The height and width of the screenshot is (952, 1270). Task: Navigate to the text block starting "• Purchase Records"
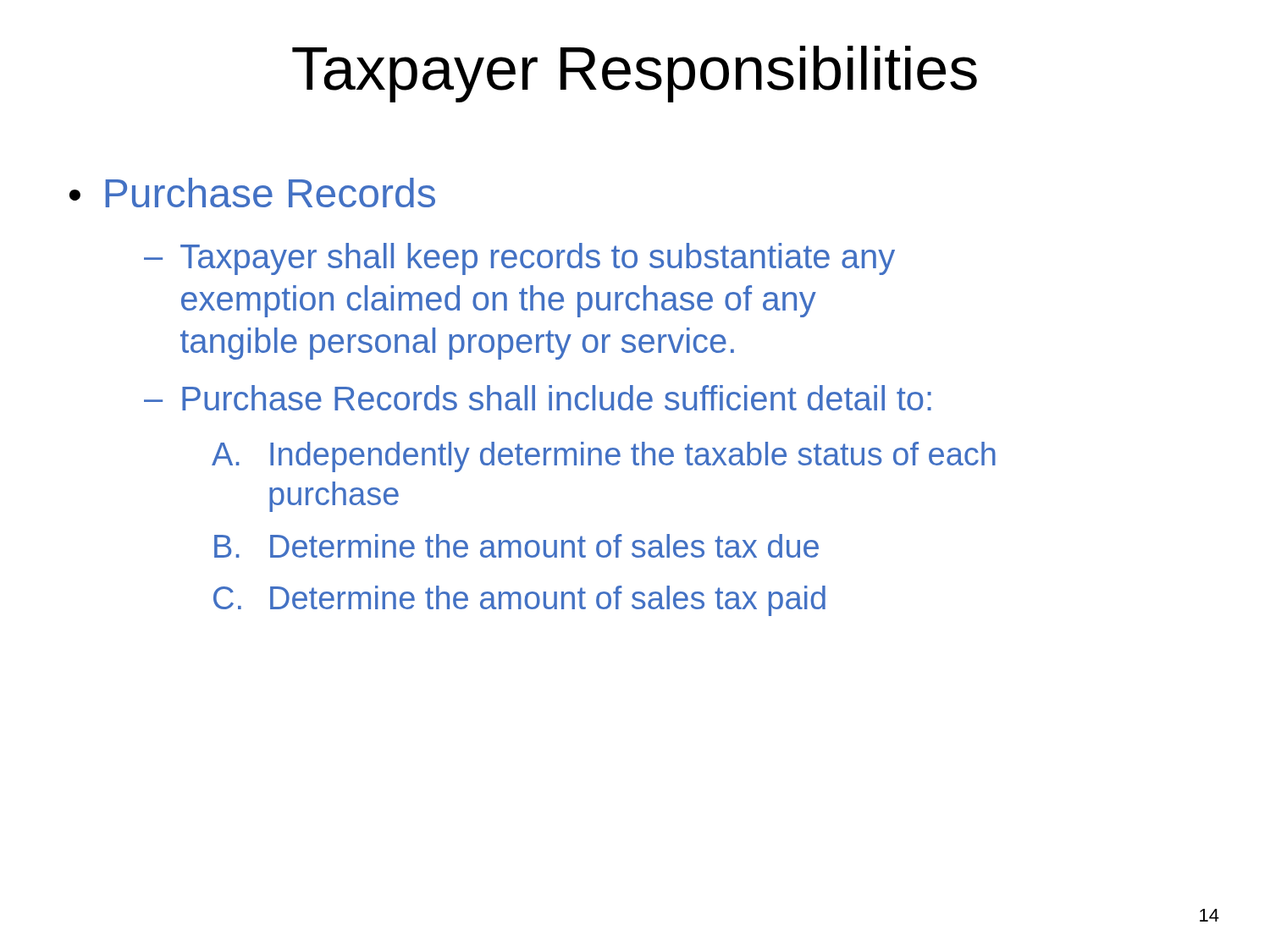pyautogui.click(x=252, y=194)
